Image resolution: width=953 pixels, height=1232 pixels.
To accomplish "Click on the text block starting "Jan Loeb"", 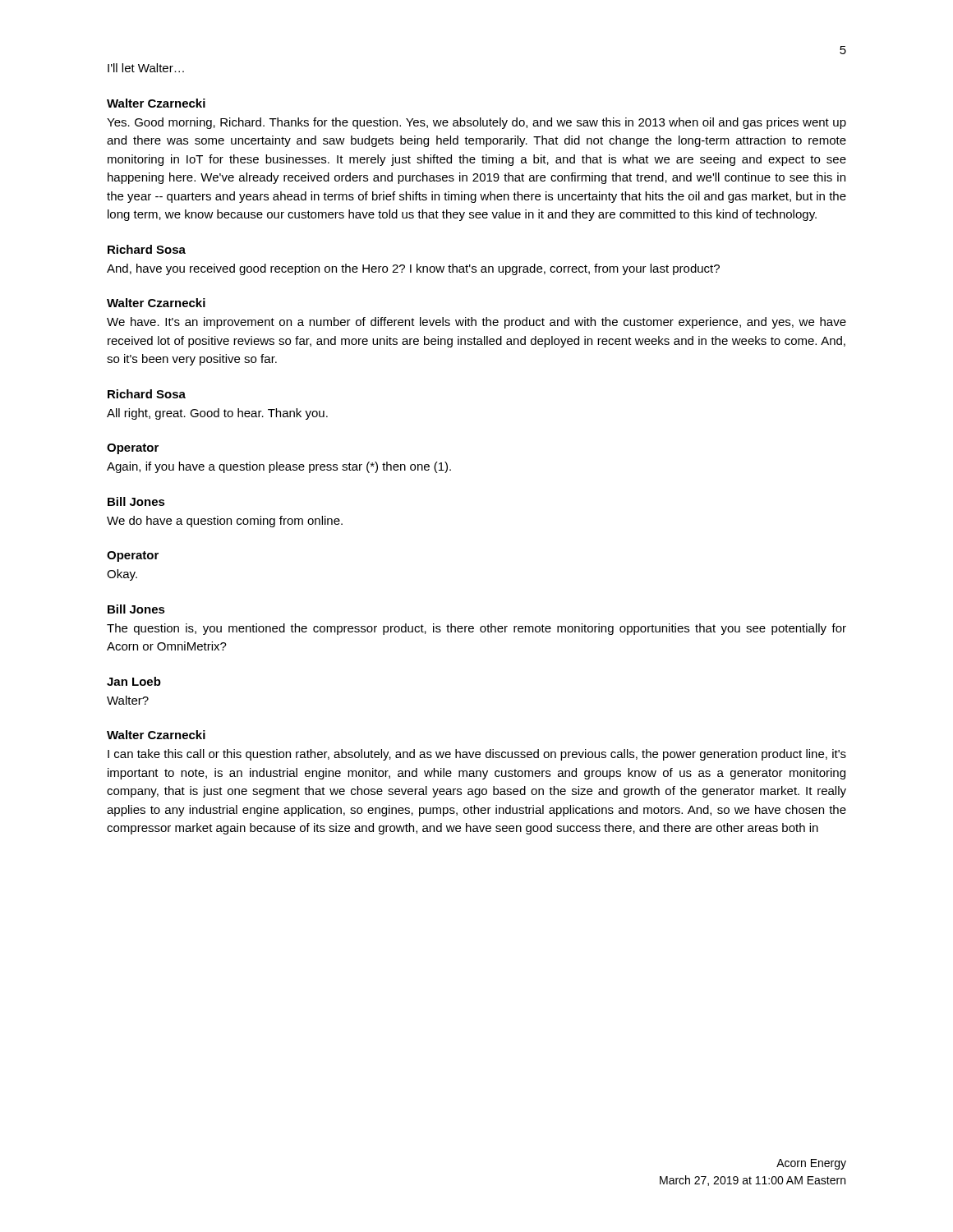I will (x=134, y=681).
